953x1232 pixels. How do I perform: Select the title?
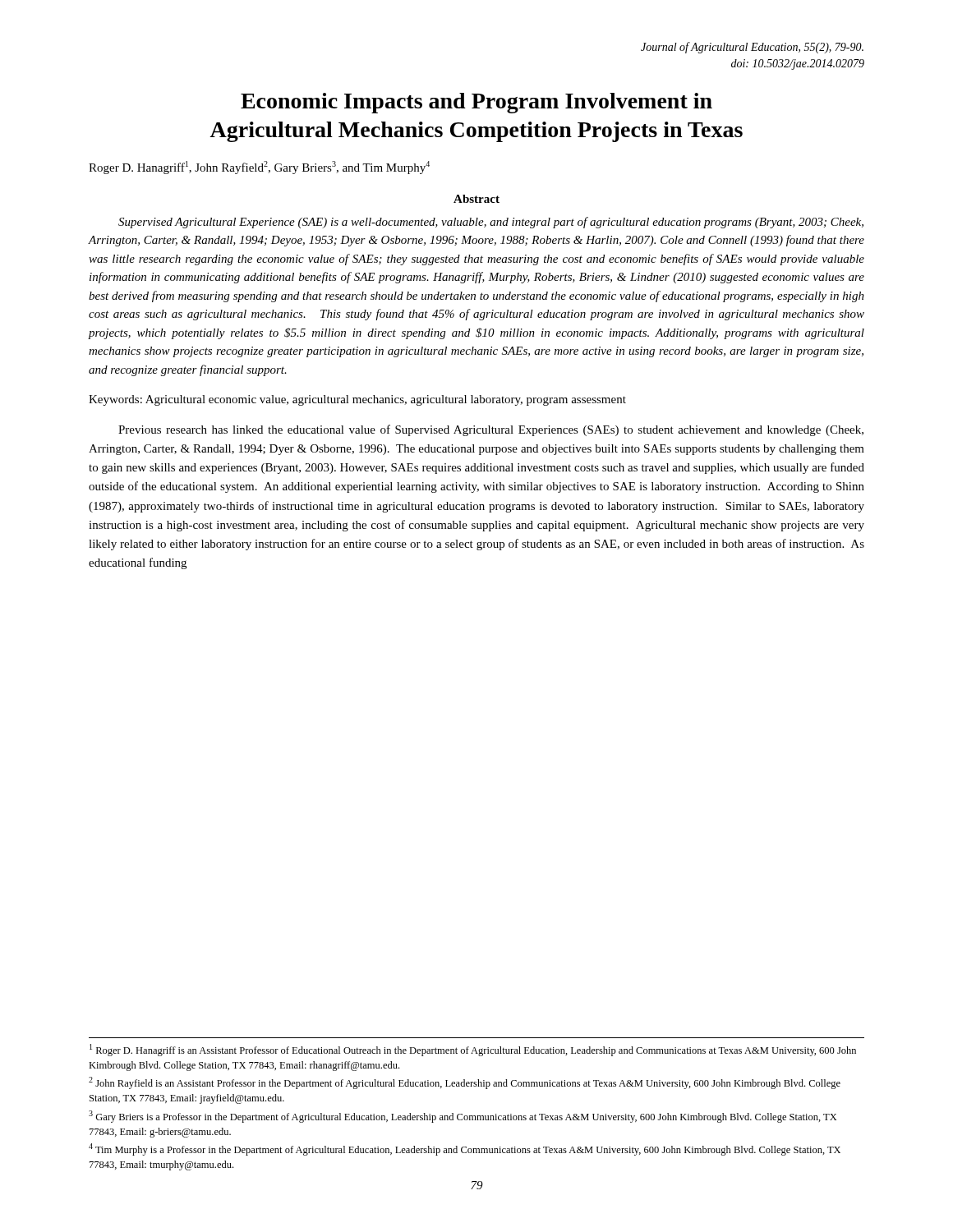[476, 115]
